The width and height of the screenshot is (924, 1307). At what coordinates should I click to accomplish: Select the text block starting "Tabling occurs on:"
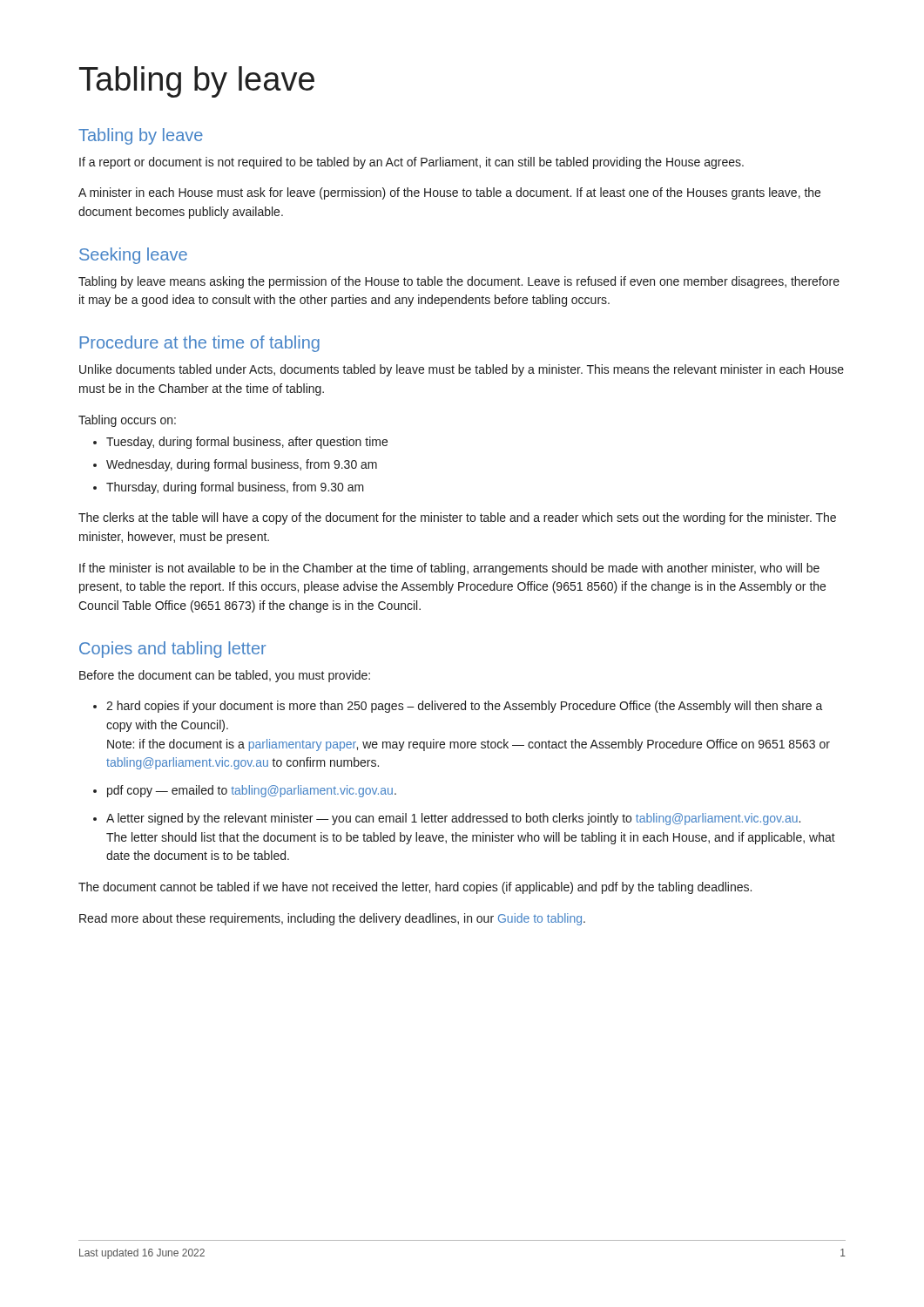tap(128, 420)
